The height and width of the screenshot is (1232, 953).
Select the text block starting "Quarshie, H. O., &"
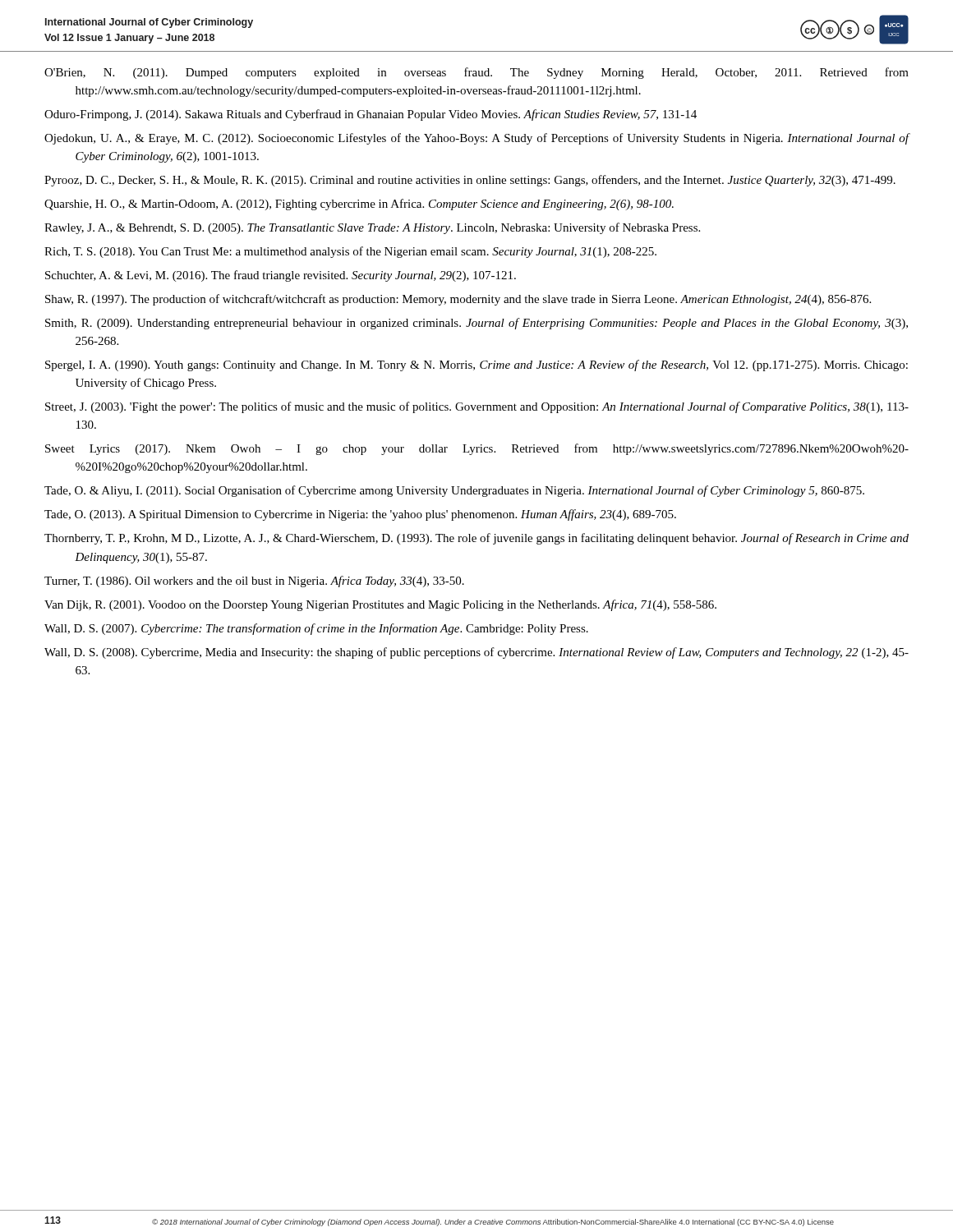pos(359,204)
